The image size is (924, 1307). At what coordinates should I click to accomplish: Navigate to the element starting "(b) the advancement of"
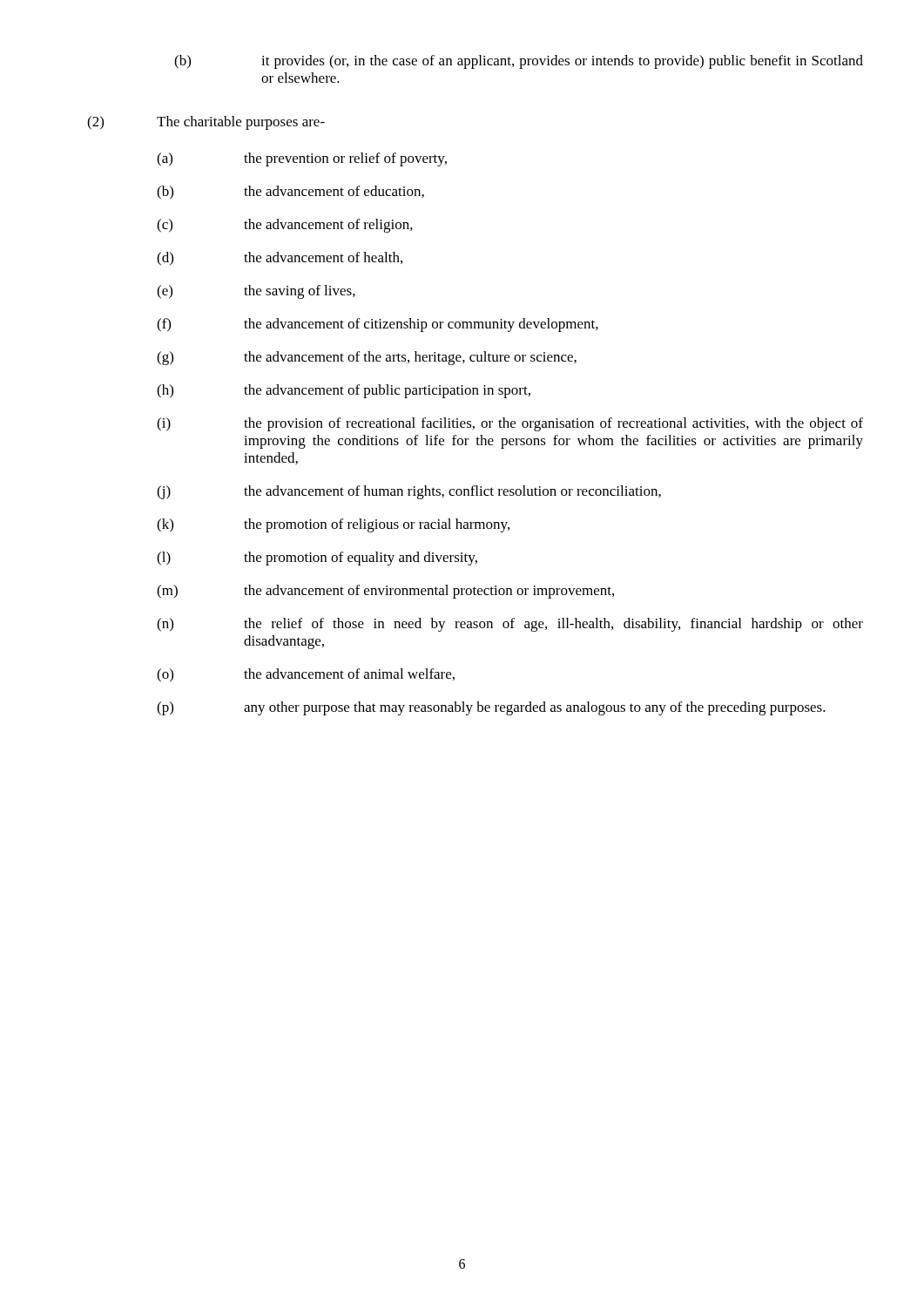[290, 193]
